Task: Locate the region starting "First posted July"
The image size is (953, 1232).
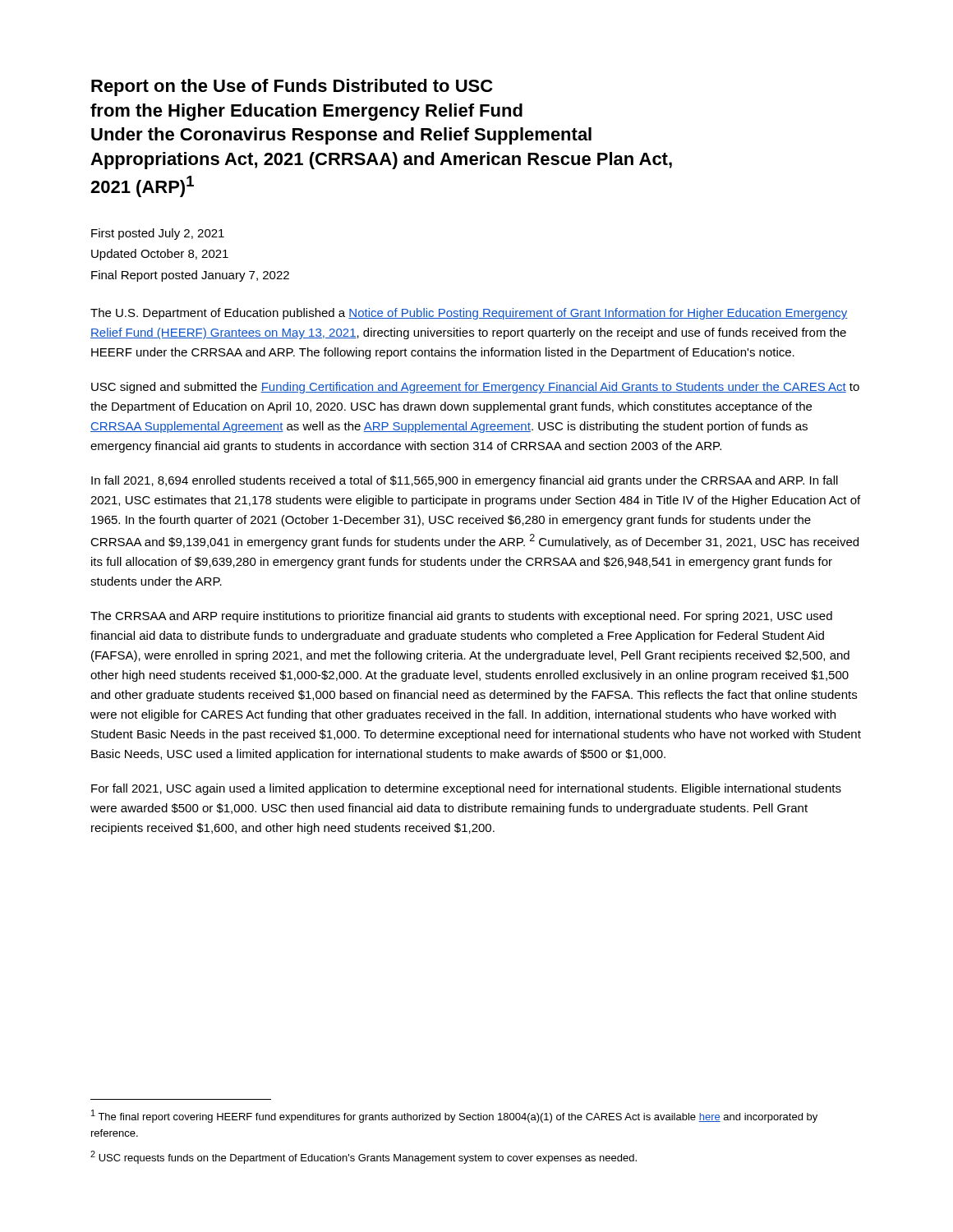Action: (190, 254)
